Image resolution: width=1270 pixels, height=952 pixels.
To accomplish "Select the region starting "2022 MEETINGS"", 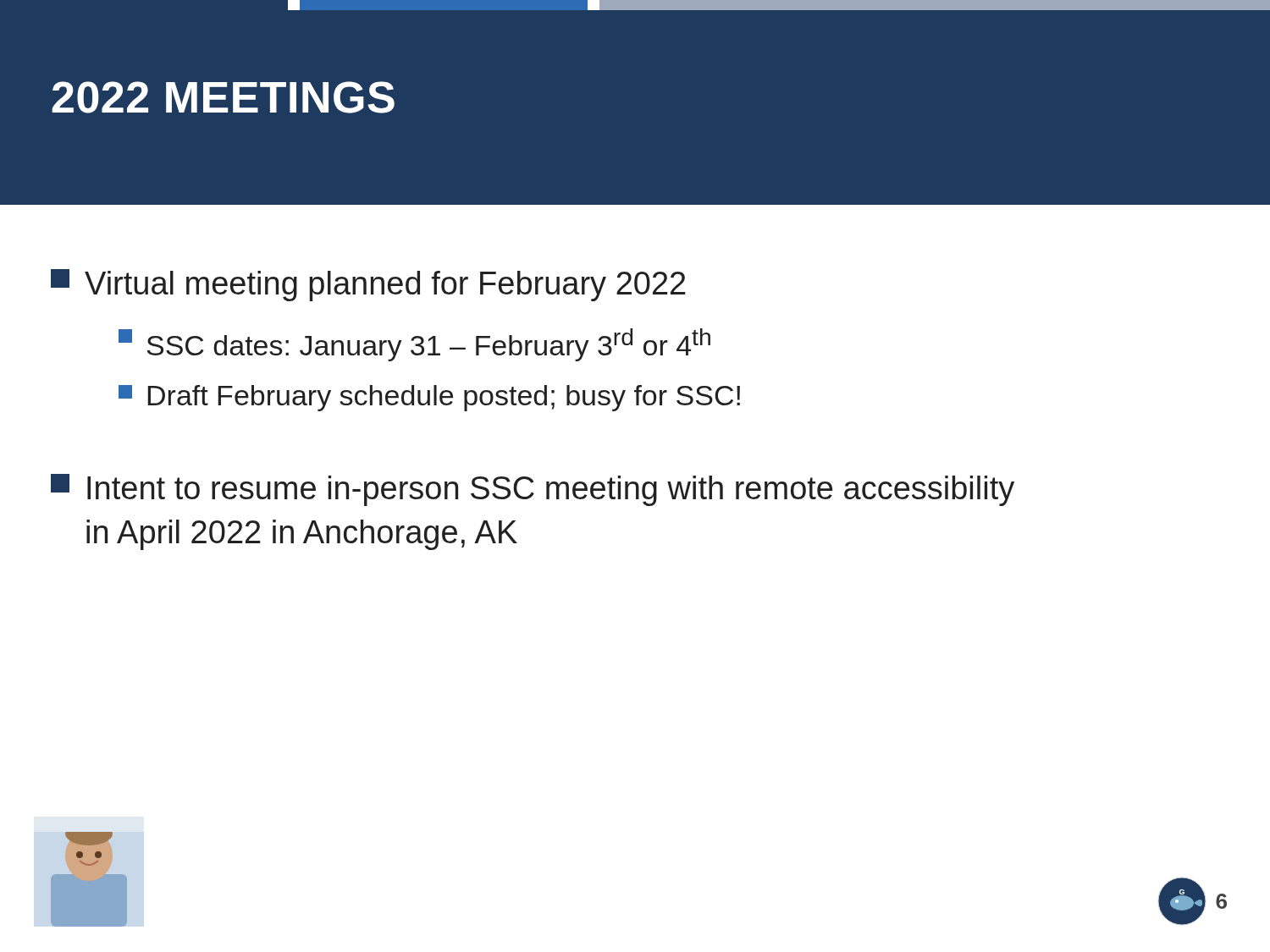I will tap(224, 97).
